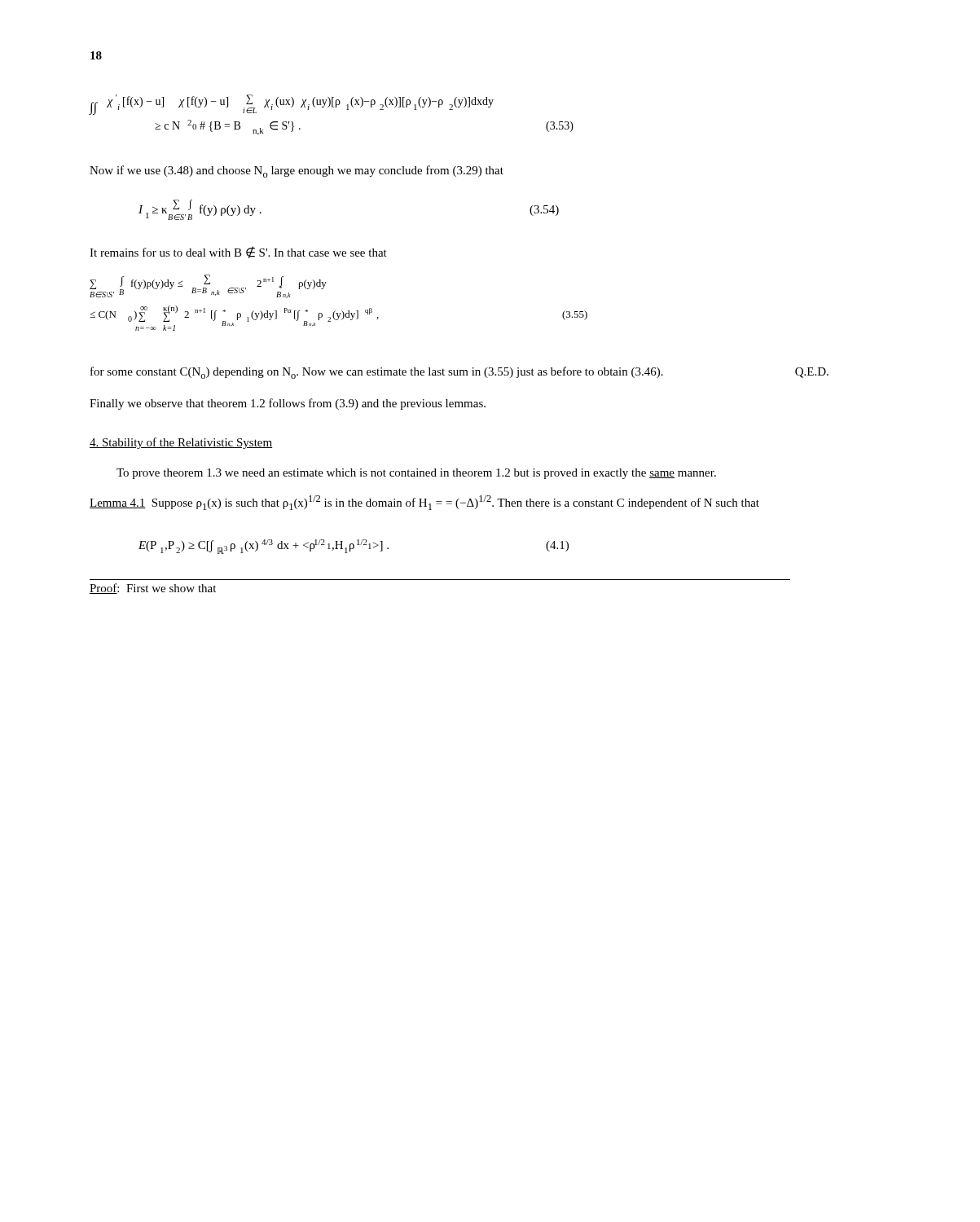This screenshot has width=980, height=1222.
Task: Find the text that says "Proof: First we show that"
Action: [153, 588]
